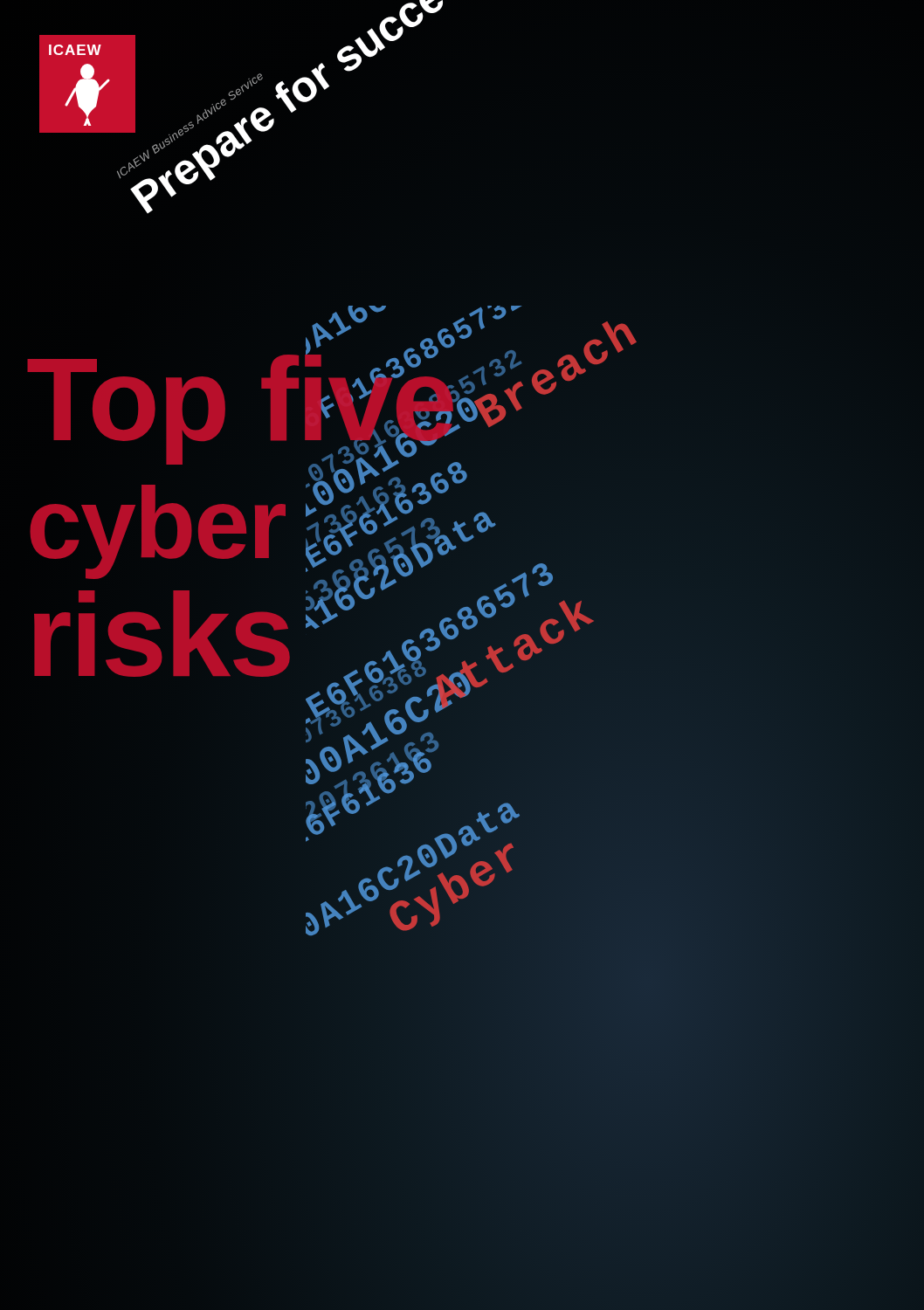The width and height of the screenshot is (924, 1310).
Task: Click on the title that says "ICAEW Business Advice Service Prepare for success"
Action: tap(303, 112)
